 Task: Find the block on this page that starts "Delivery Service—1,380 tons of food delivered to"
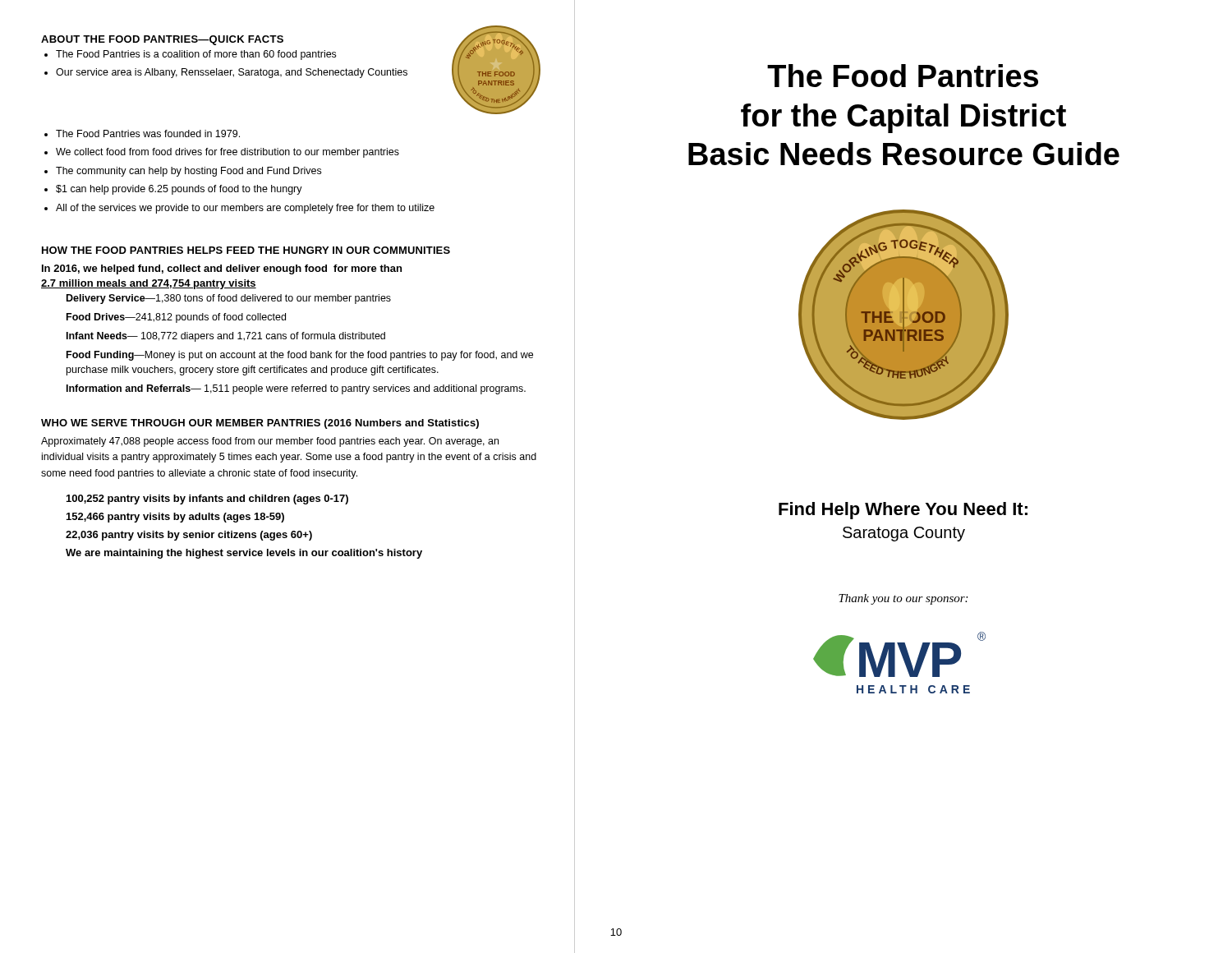[228, 298]
